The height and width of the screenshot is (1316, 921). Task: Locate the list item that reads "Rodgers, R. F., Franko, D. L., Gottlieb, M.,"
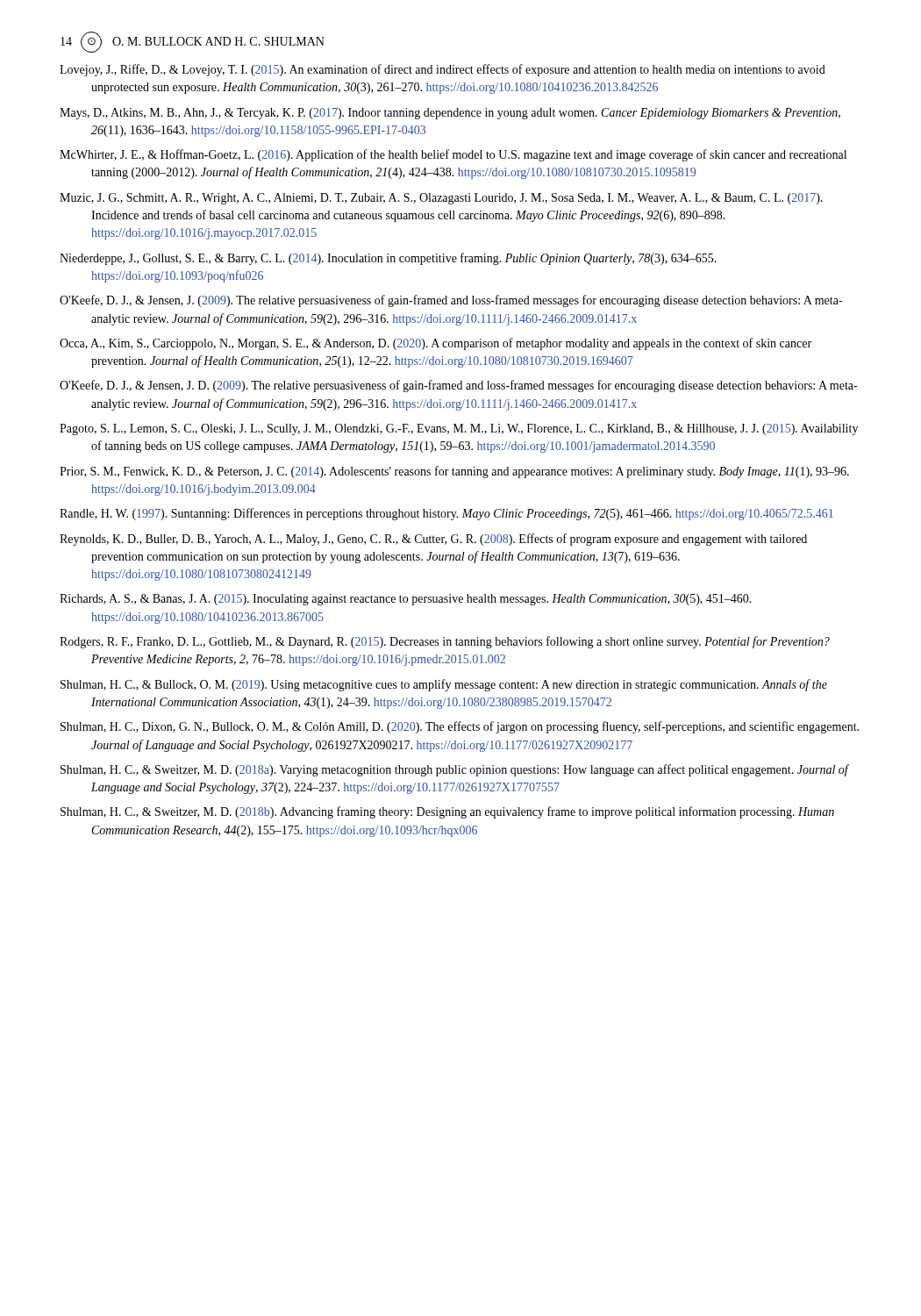point(445,651)
